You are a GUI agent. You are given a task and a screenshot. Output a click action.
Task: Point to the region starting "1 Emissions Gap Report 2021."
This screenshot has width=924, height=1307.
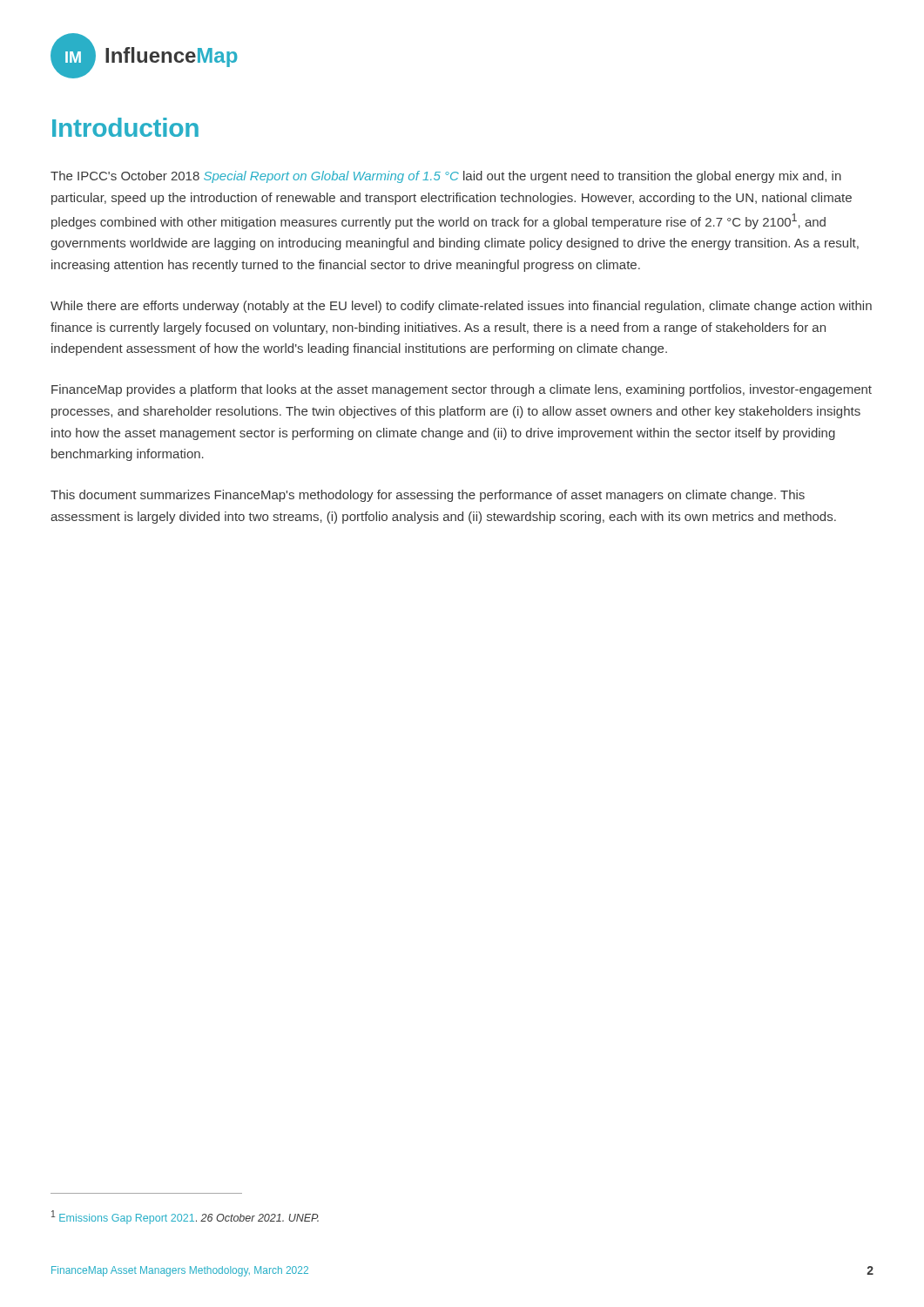(185, 1217)
